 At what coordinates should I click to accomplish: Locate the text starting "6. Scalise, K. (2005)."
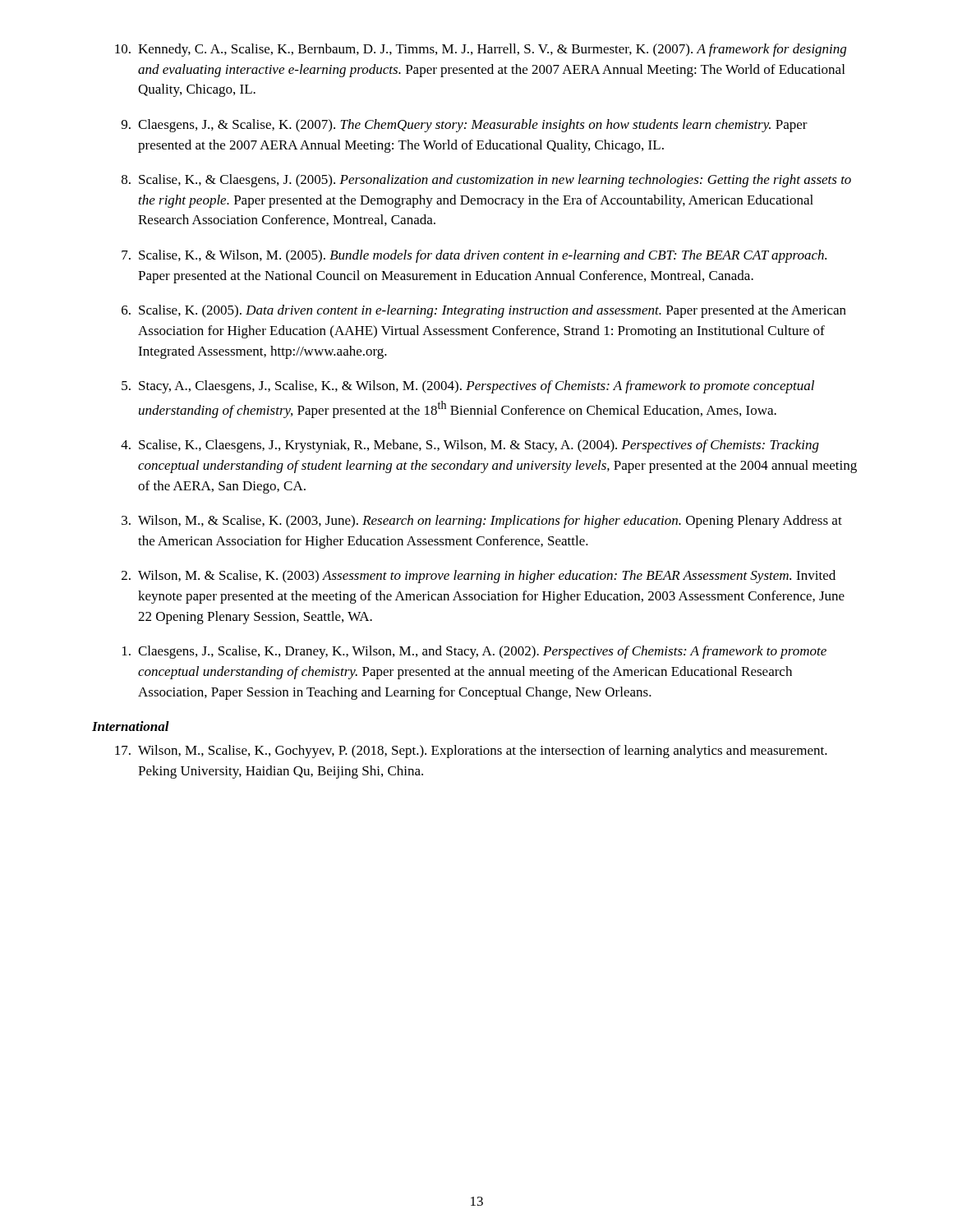[476, 331]
